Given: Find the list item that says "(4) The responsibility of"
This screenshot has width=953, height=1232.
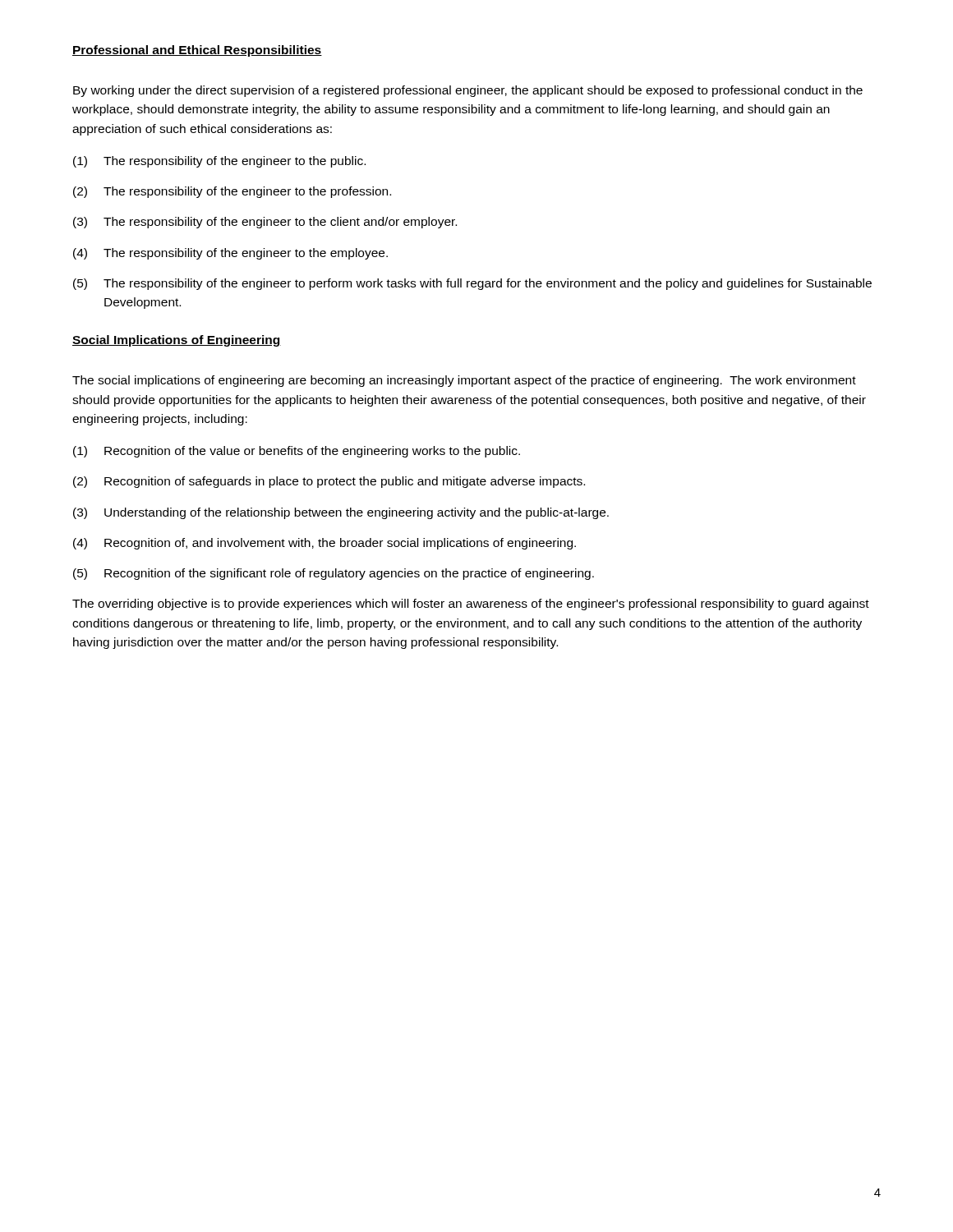Looking at the screenshot, I should click(x=230, y=254).
